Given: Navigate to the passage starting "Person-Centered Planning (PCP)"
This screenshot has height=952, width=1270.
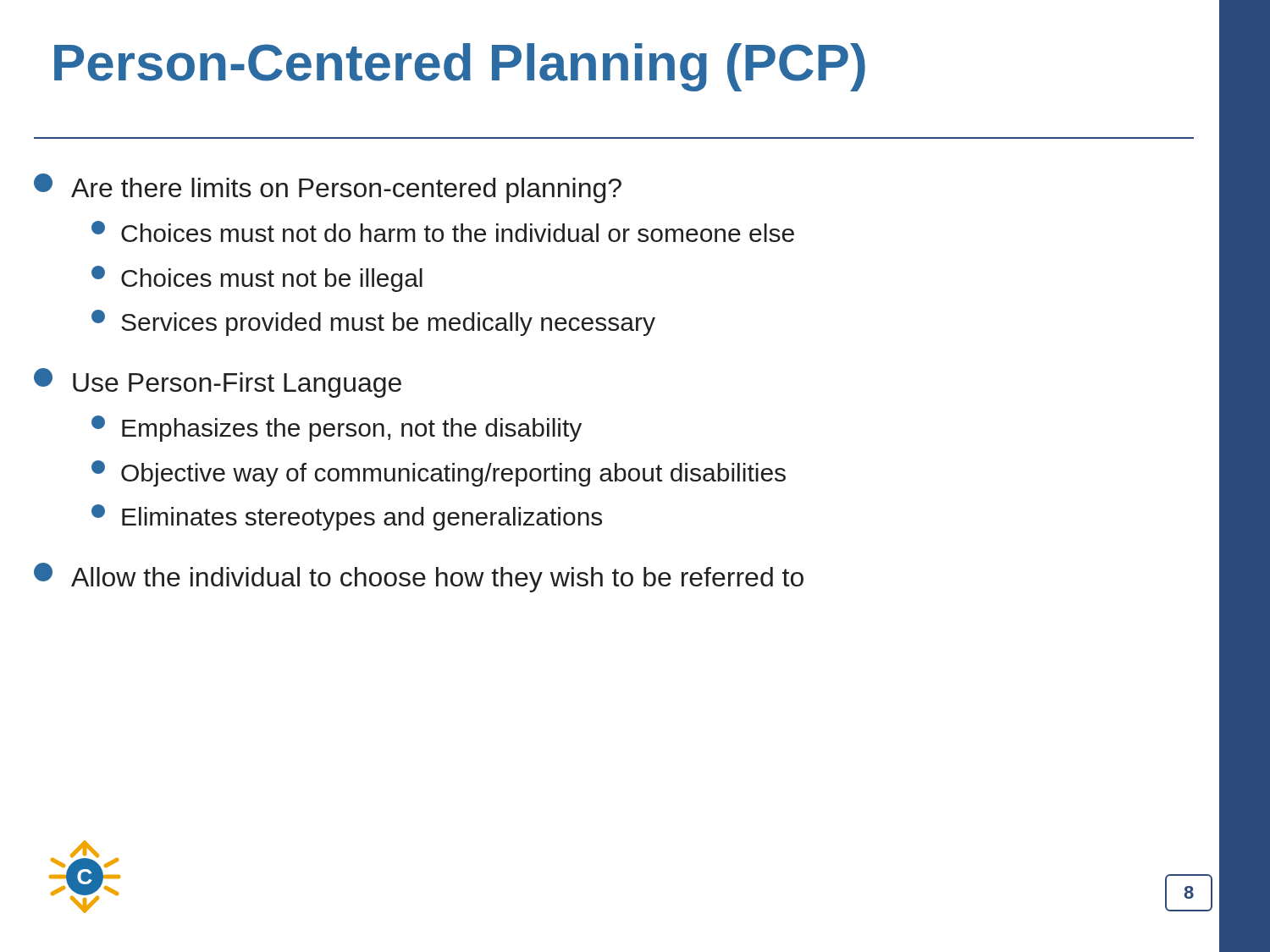Looking at the screenshot, I should click(x=559, y=63).
